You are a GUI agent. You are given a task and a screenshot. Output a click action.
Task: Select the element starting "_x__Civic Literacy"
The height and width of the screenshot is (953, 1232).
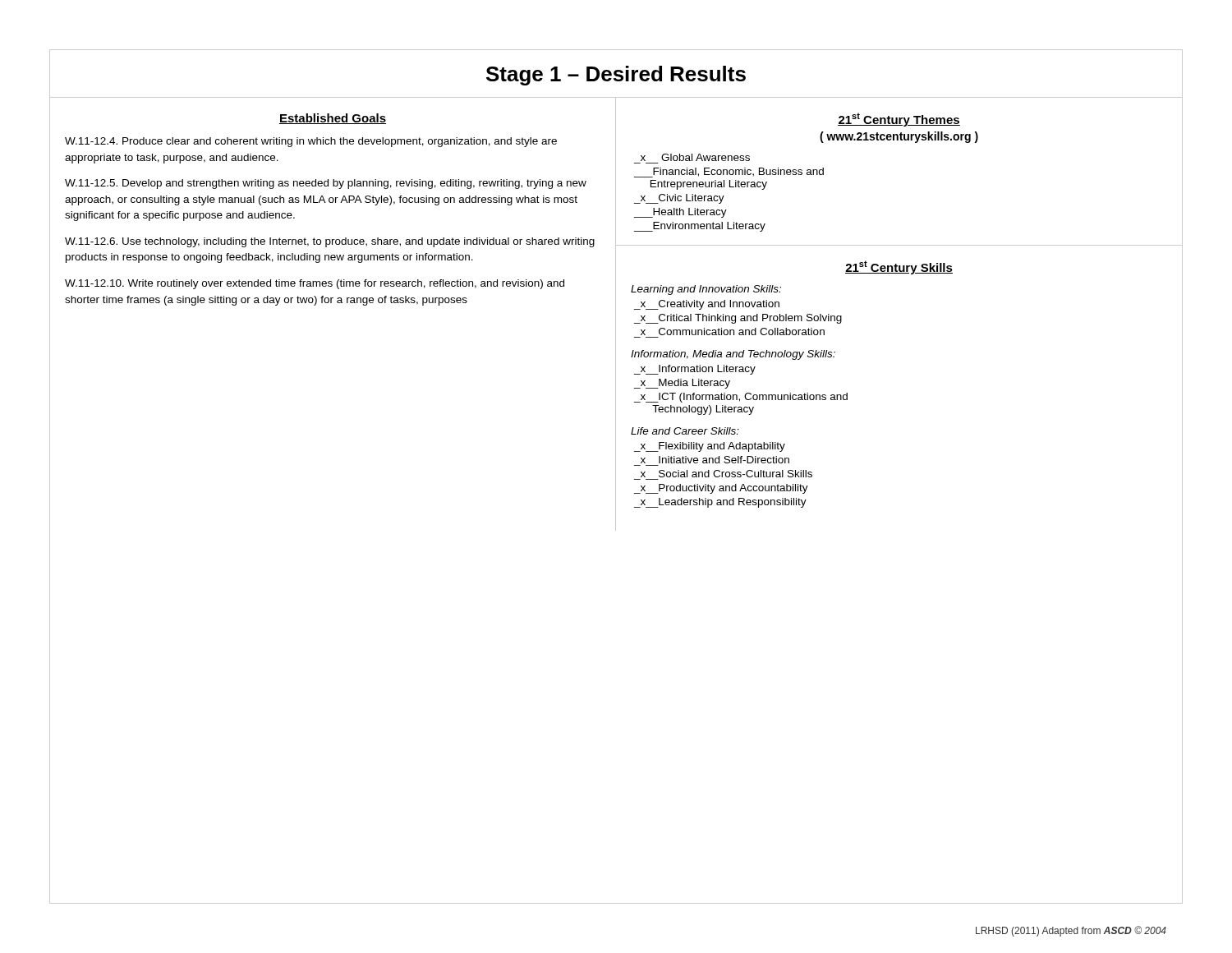pos(679,199)
